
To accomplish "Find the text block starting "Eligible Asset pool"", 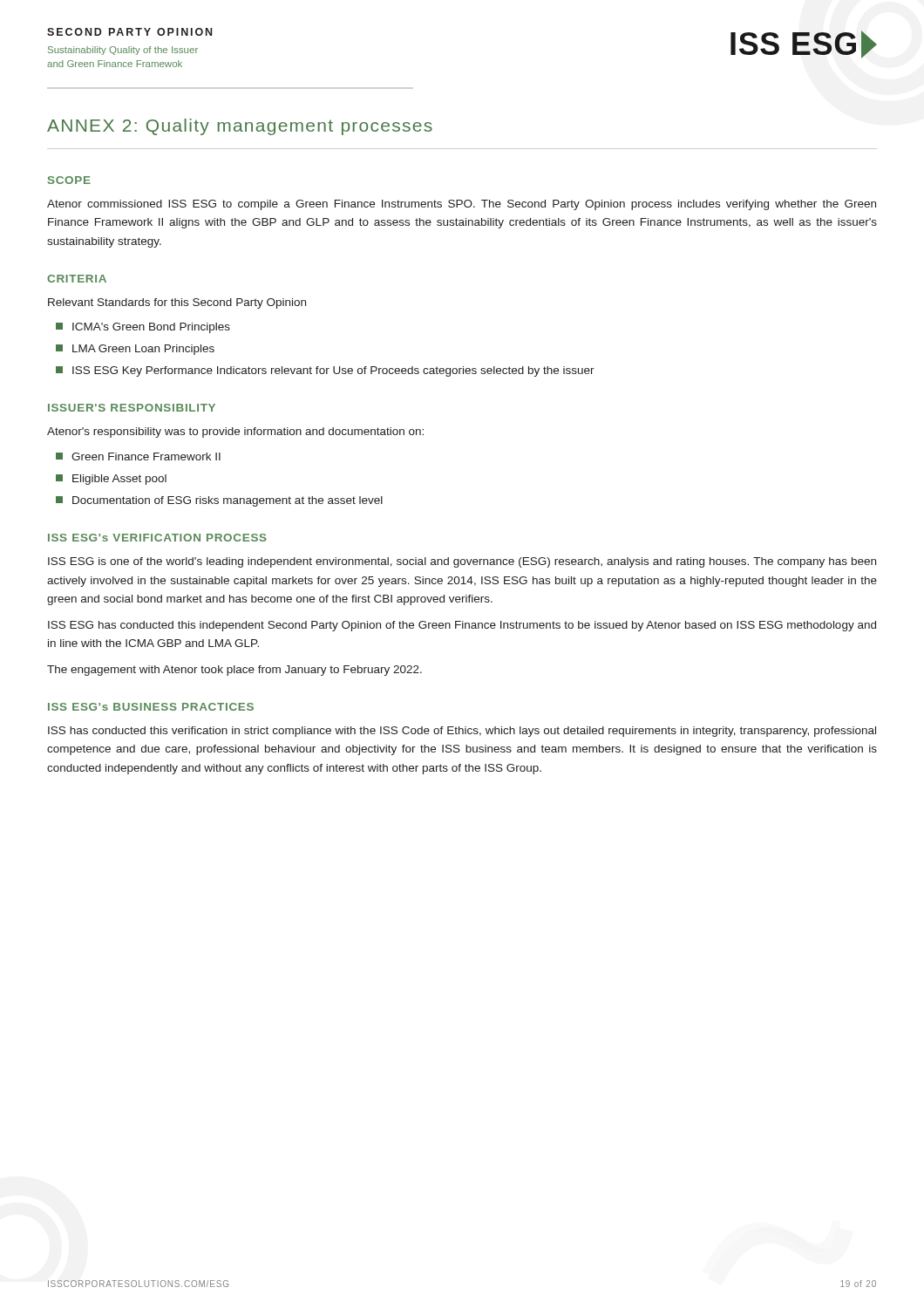I will (x=111, y=479).
